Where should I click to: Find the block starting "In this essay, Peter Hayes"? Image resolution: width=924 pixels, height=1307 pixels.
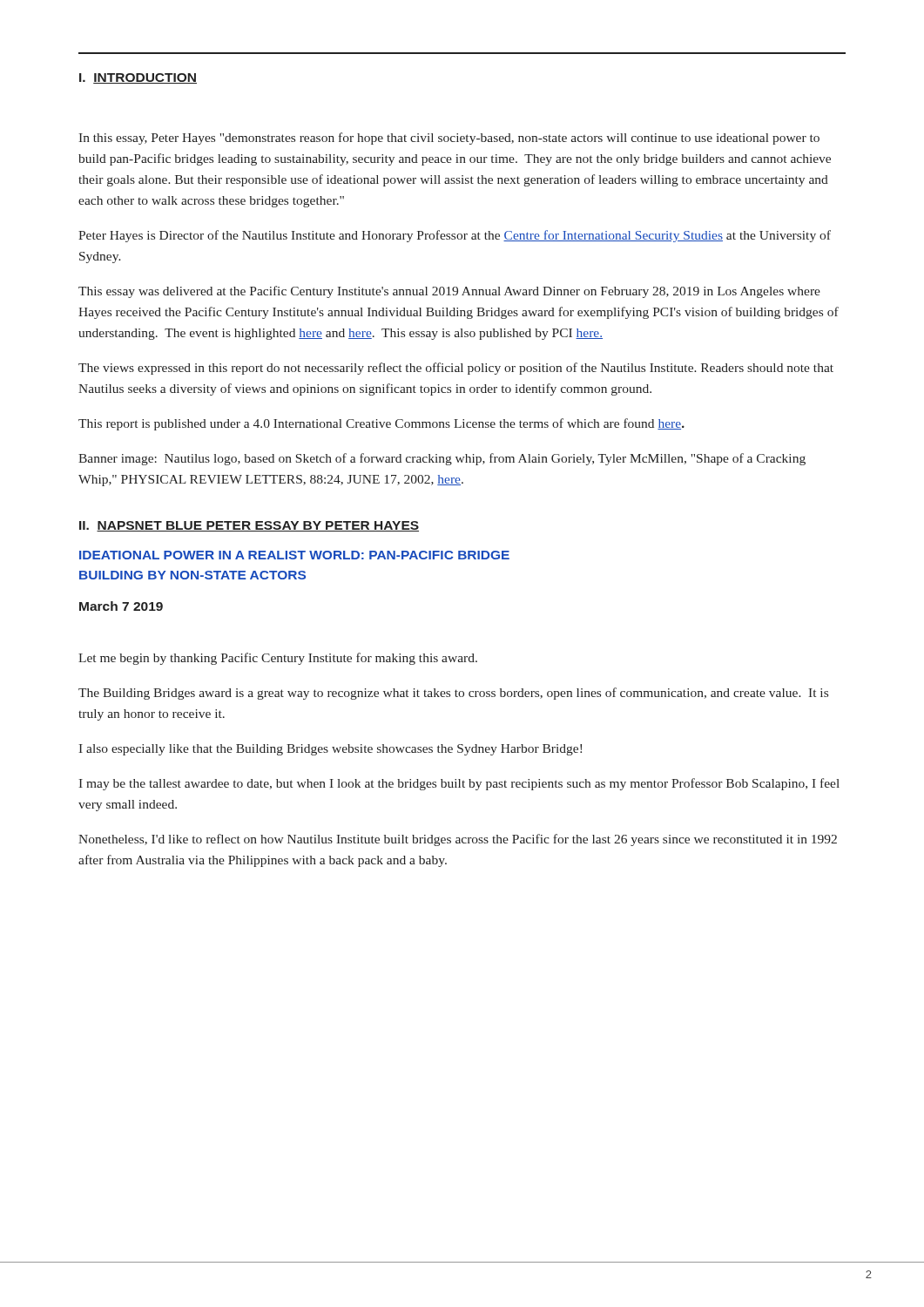pos(455,169)
